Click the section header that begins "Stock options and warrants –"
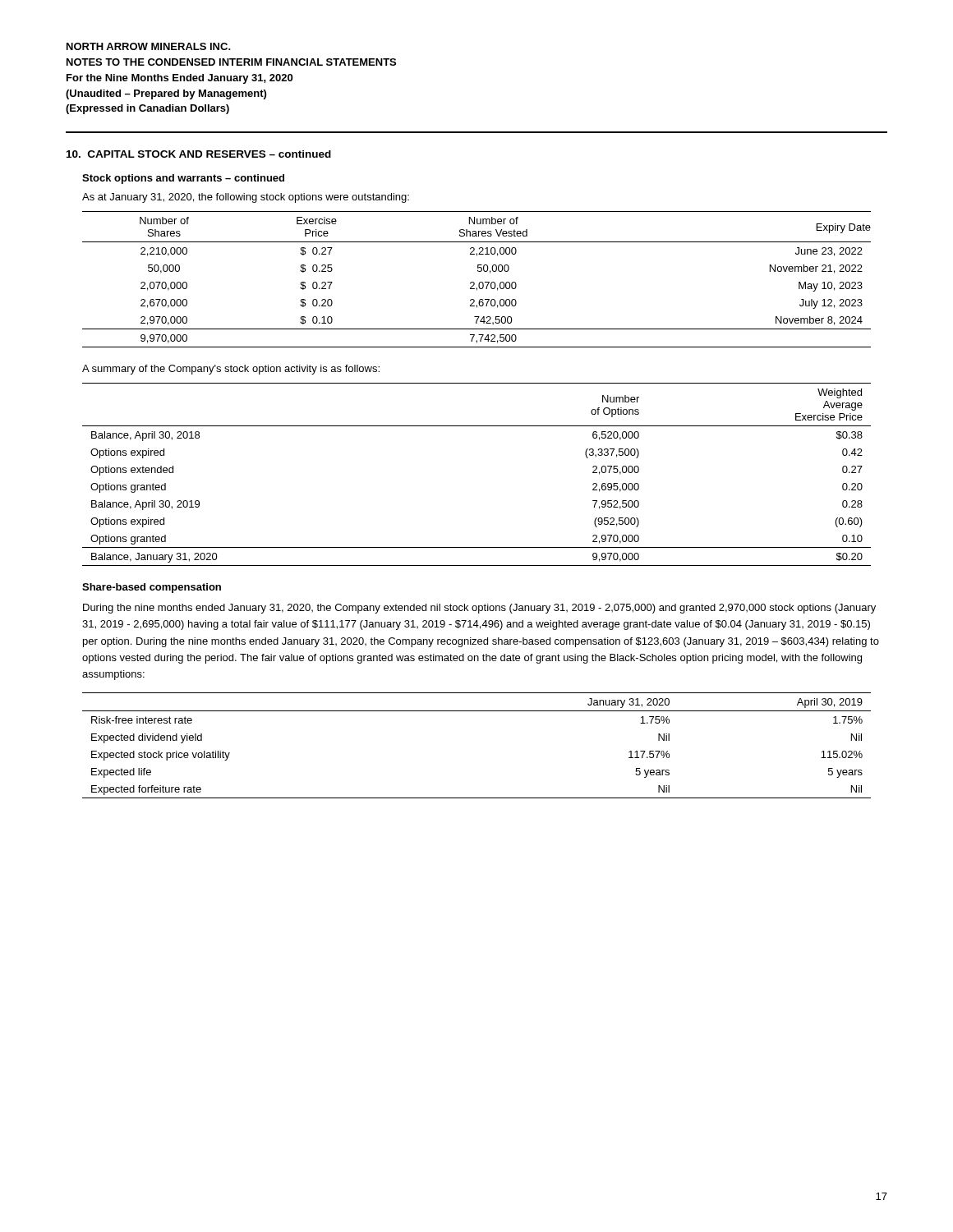Image resolution: width=953 pixels, height=1232 pixels. click(184, 178)
